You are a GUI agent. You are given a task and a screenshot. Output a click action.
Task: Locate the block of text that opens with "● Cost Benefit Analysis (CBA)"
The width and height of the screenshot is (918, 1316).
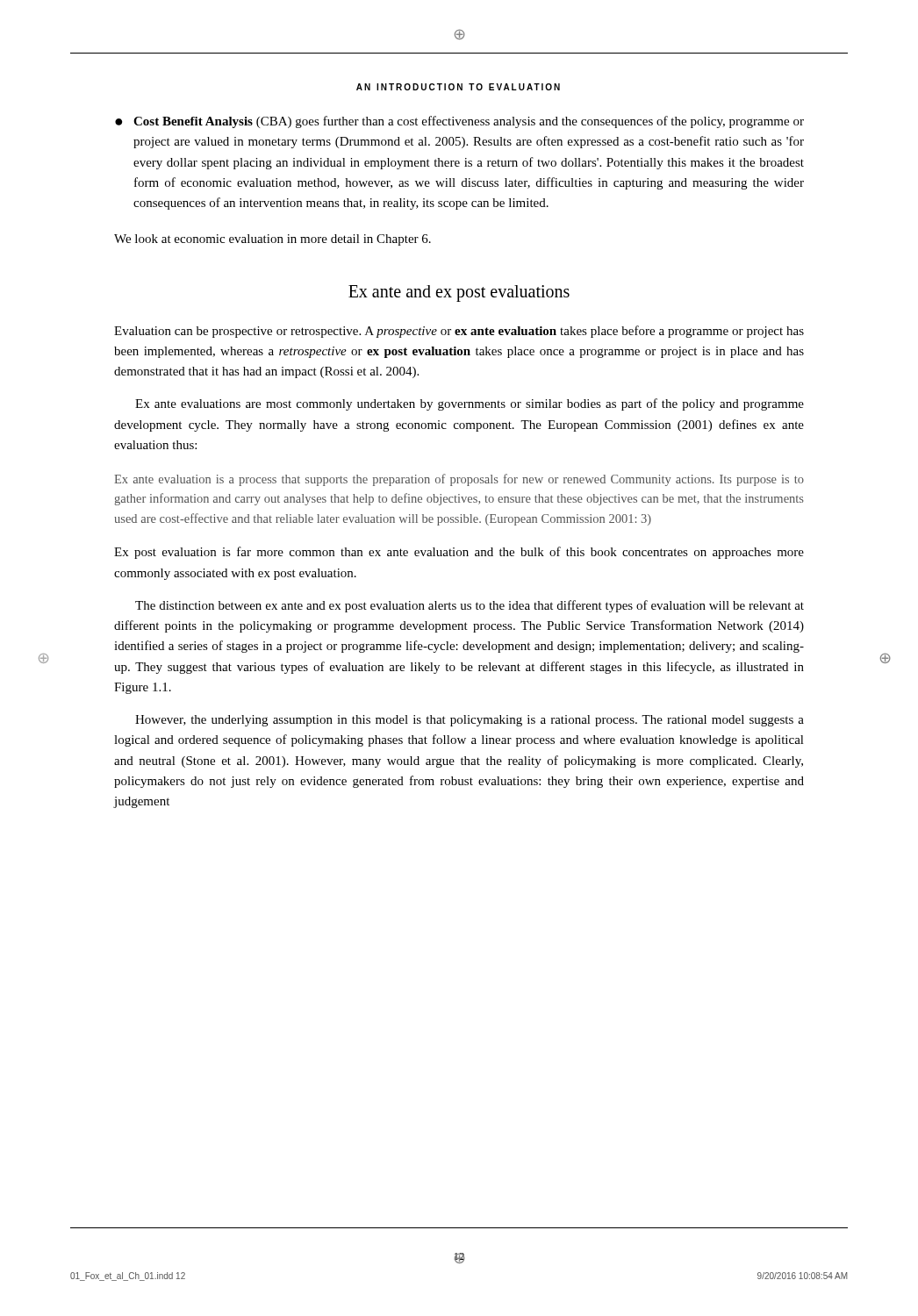point(459,162)
